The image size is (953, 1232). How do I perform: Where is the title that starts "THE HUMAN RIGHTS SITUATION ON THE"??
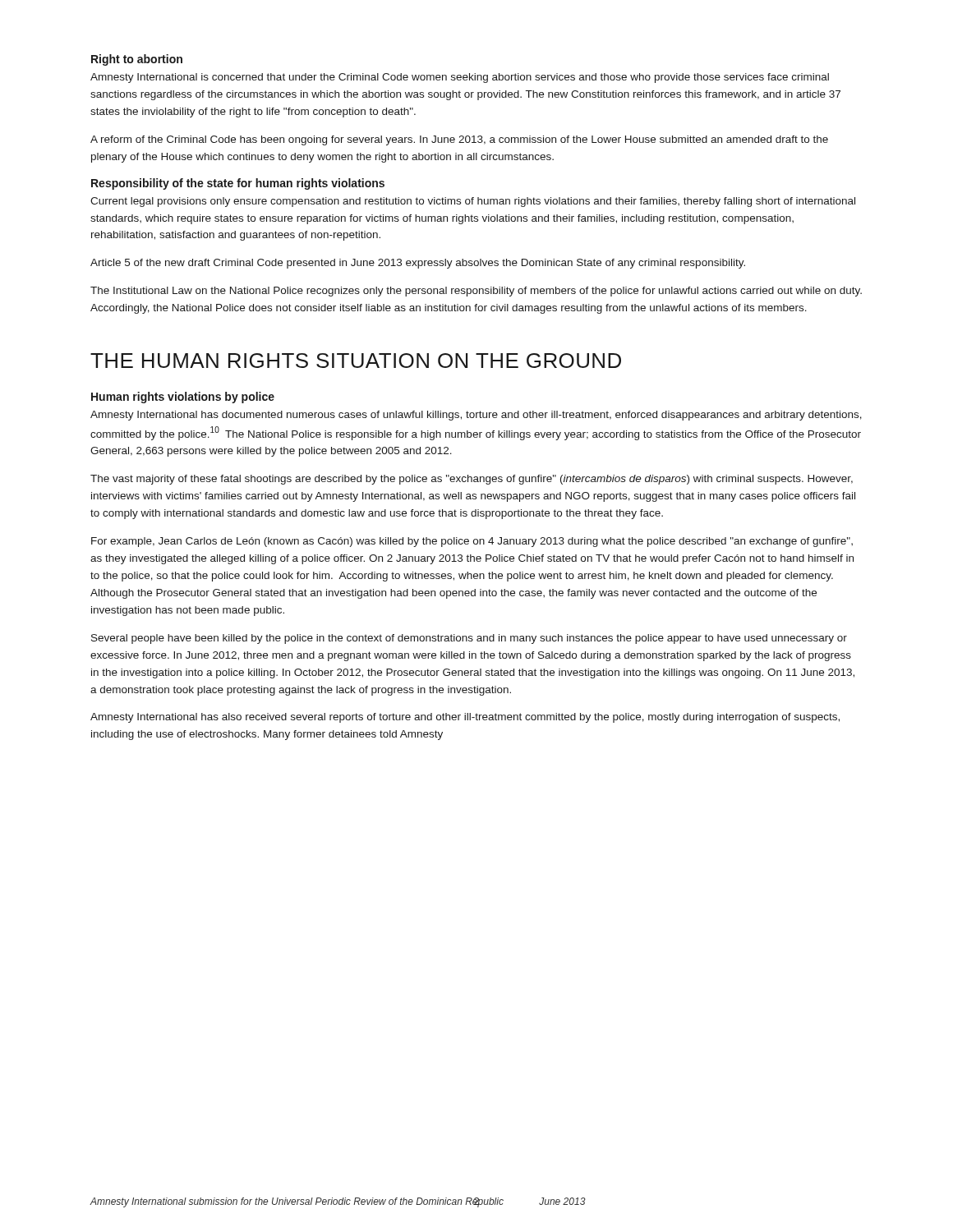pyautogui.click(x=356, y=361)
